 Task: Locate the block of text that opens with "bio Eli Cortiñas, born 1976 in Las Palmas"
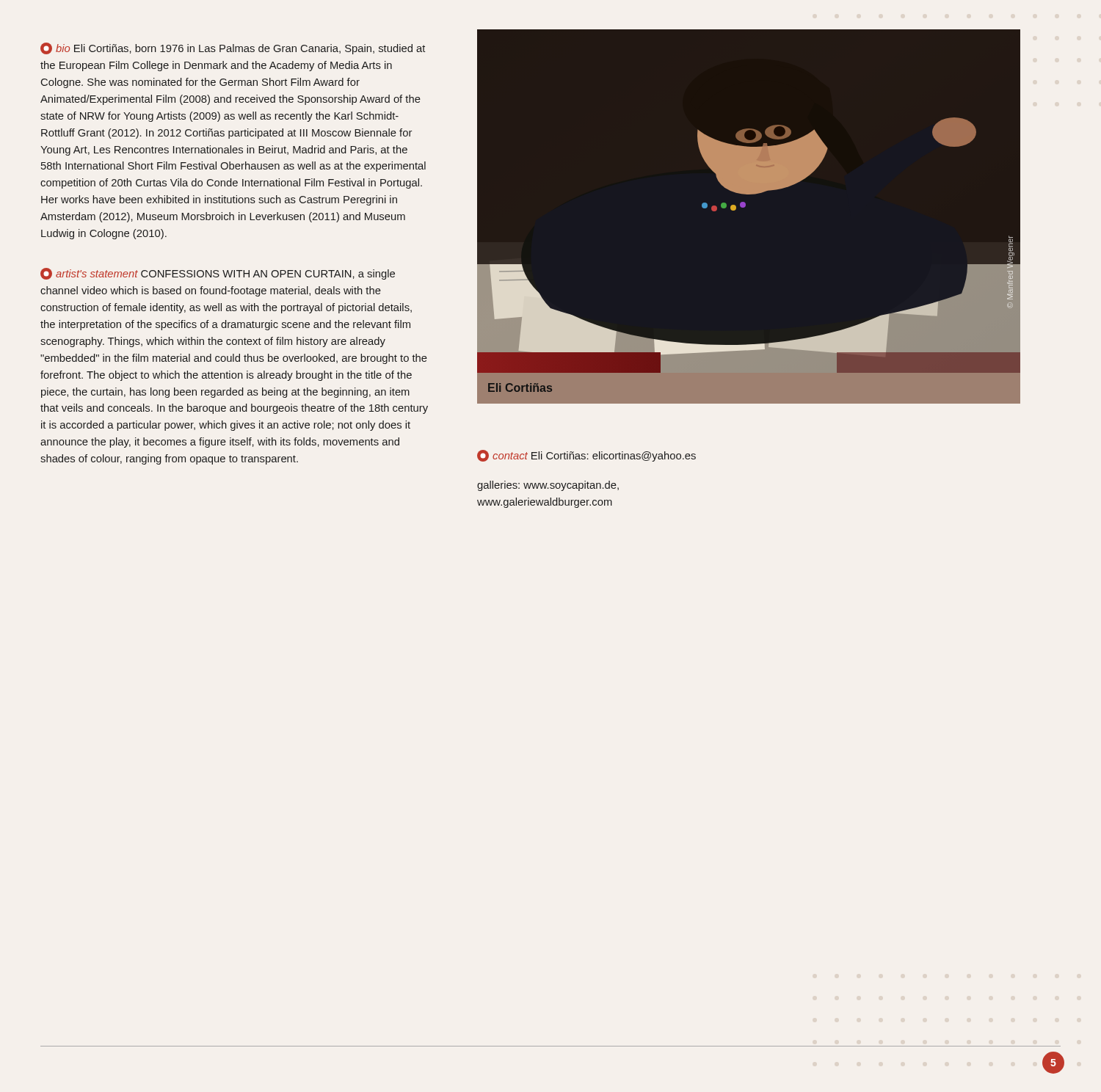tap(233, 141)
